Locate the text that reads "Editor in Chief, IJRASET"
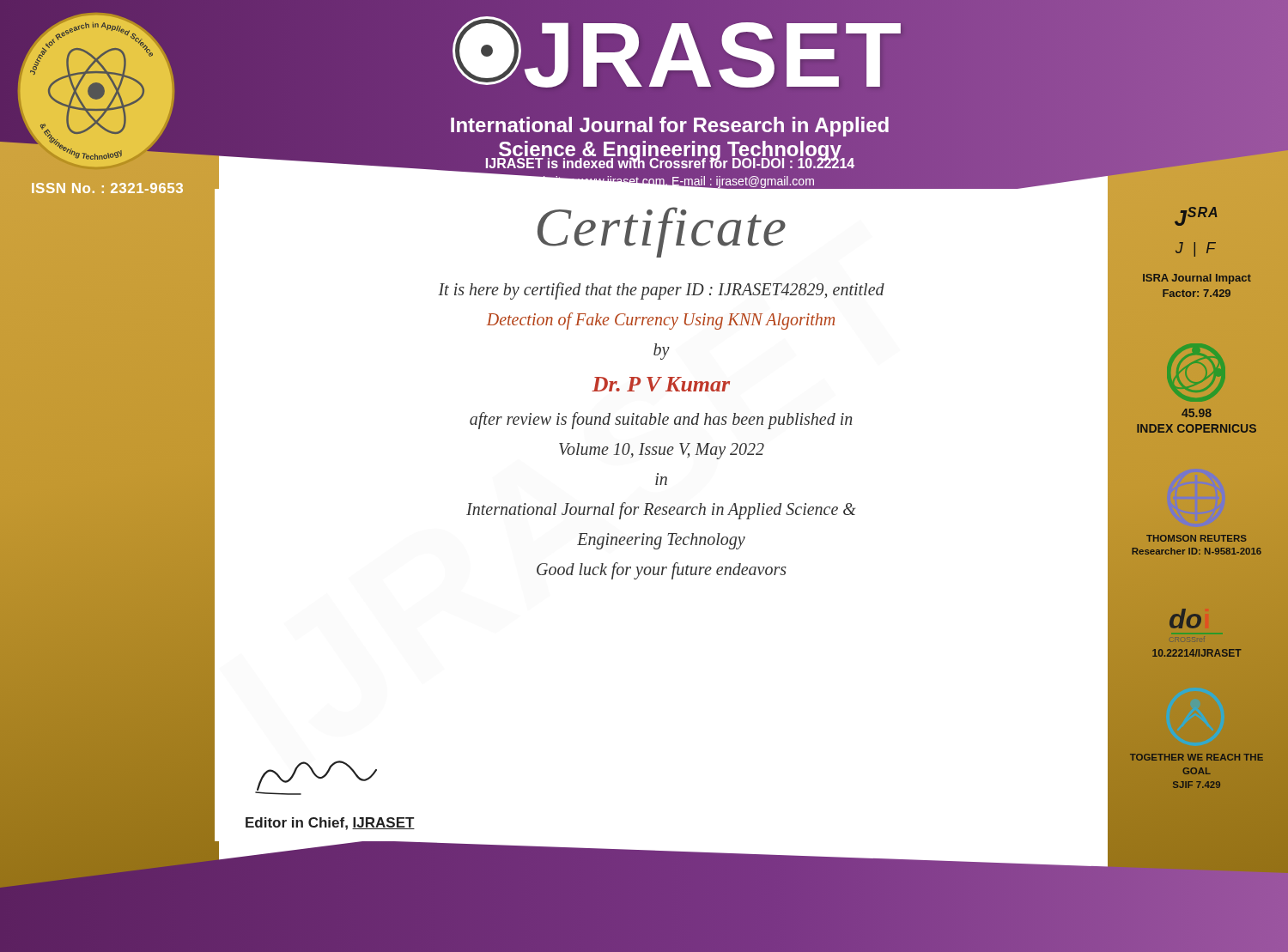This screenshot has width=1288, height=952. (329, 823)
